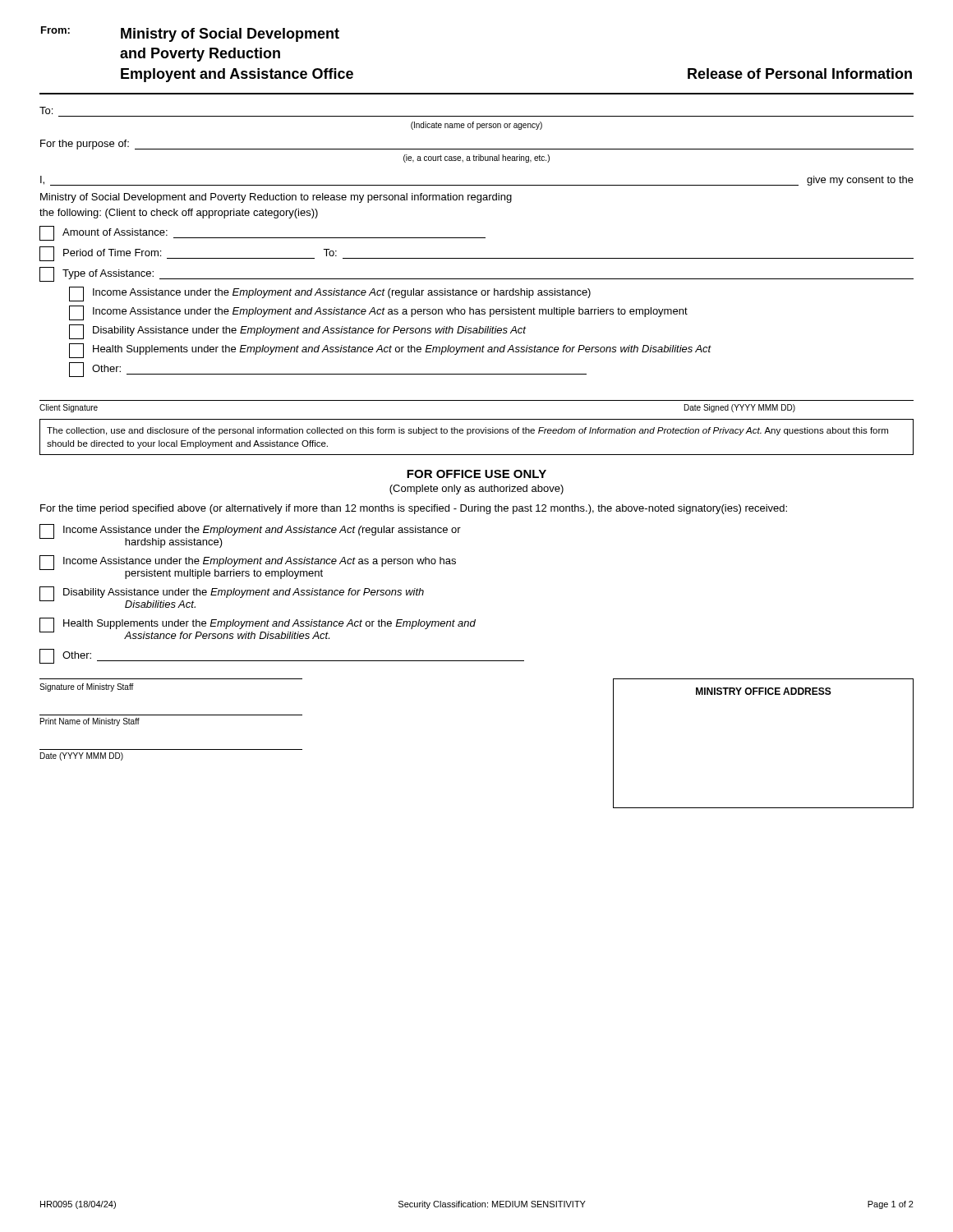Find the passage starting "For the purpose of:"
953x1232 pixels.
tap(476, 142)
